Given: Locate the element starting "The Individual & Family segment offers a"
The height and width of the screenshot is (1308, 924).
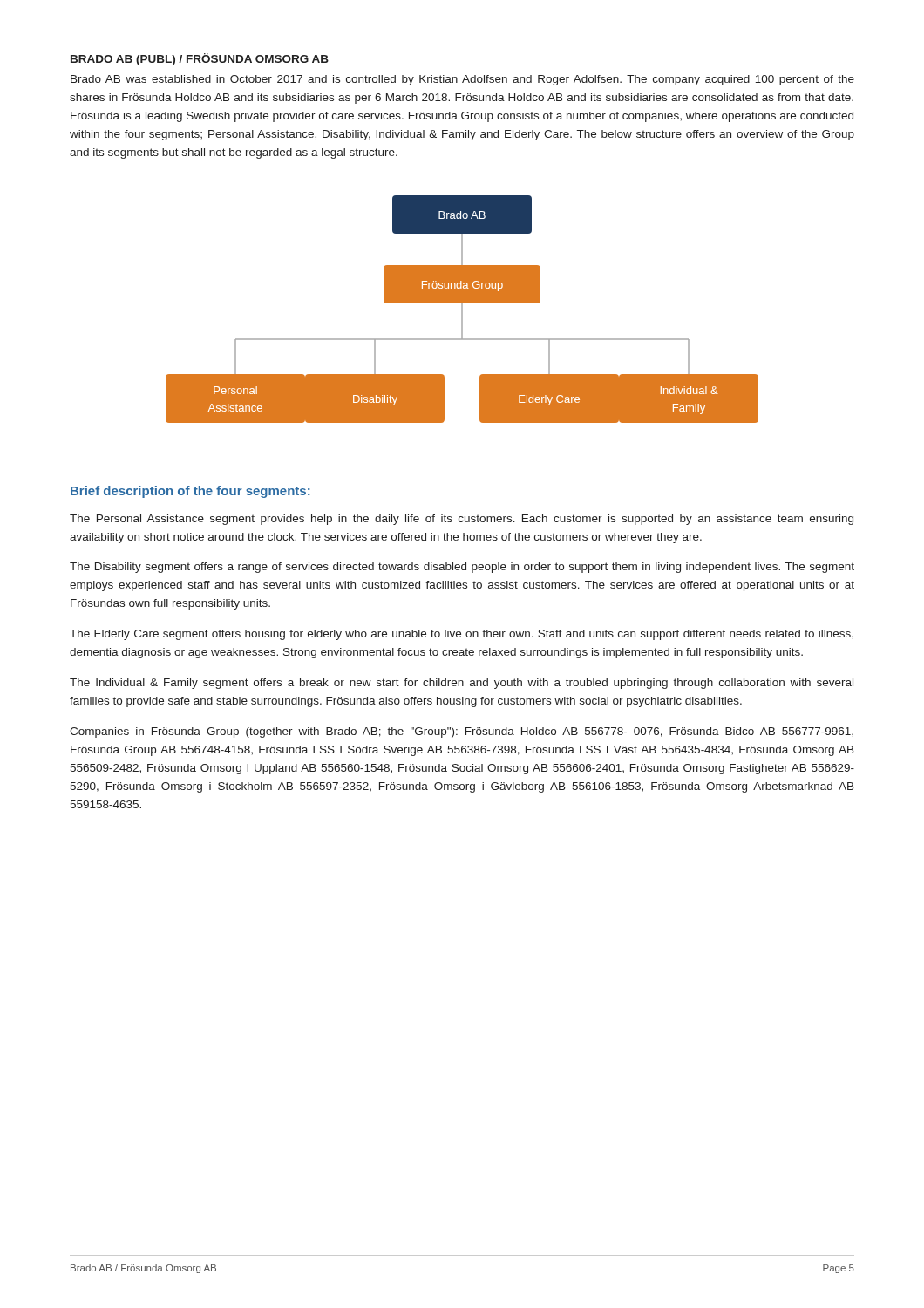Looking at the screenshot, I should 462,692.
